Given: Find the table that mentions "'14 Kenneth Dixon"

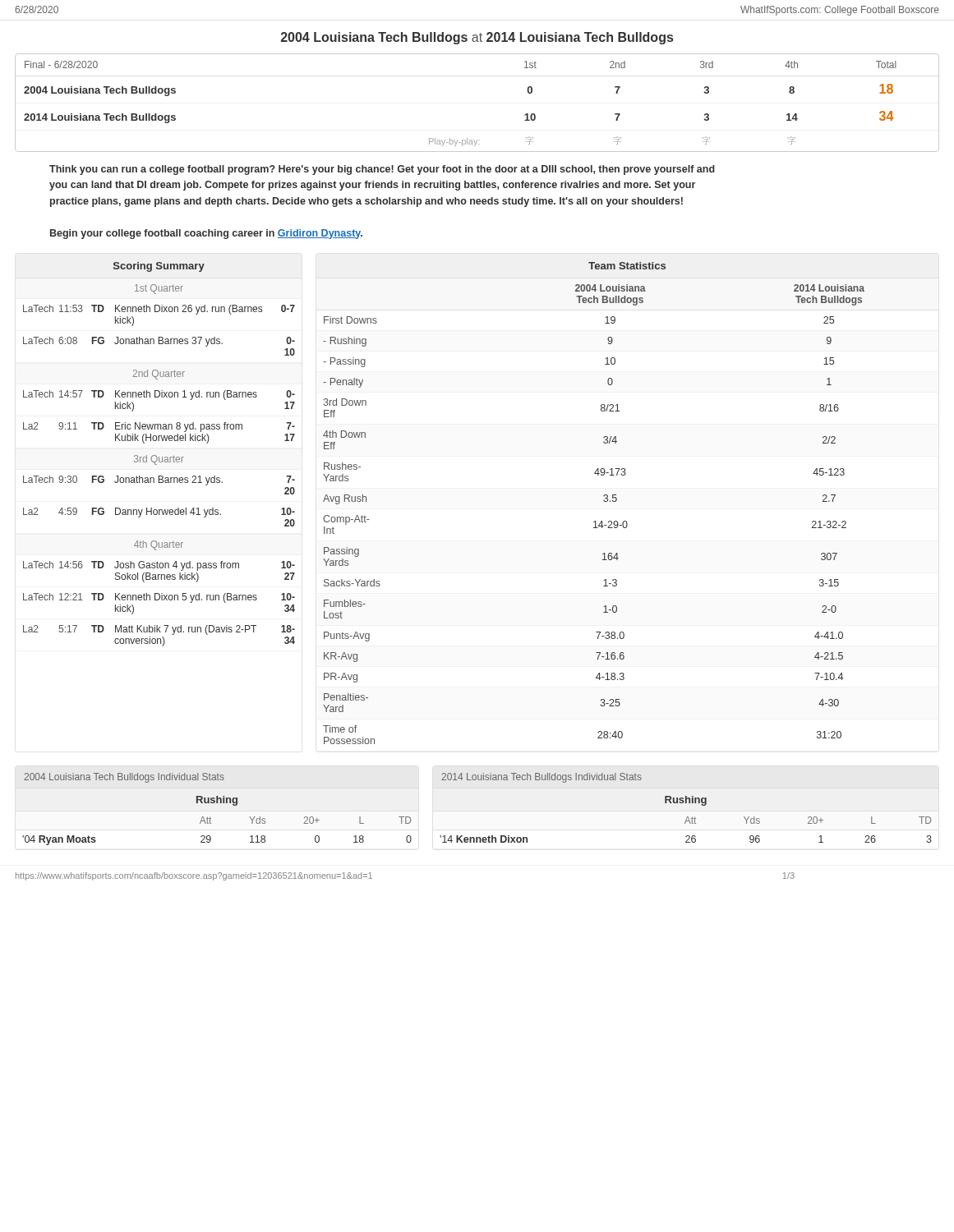Looking at the screenshot, I should click(x=686, y=808).
